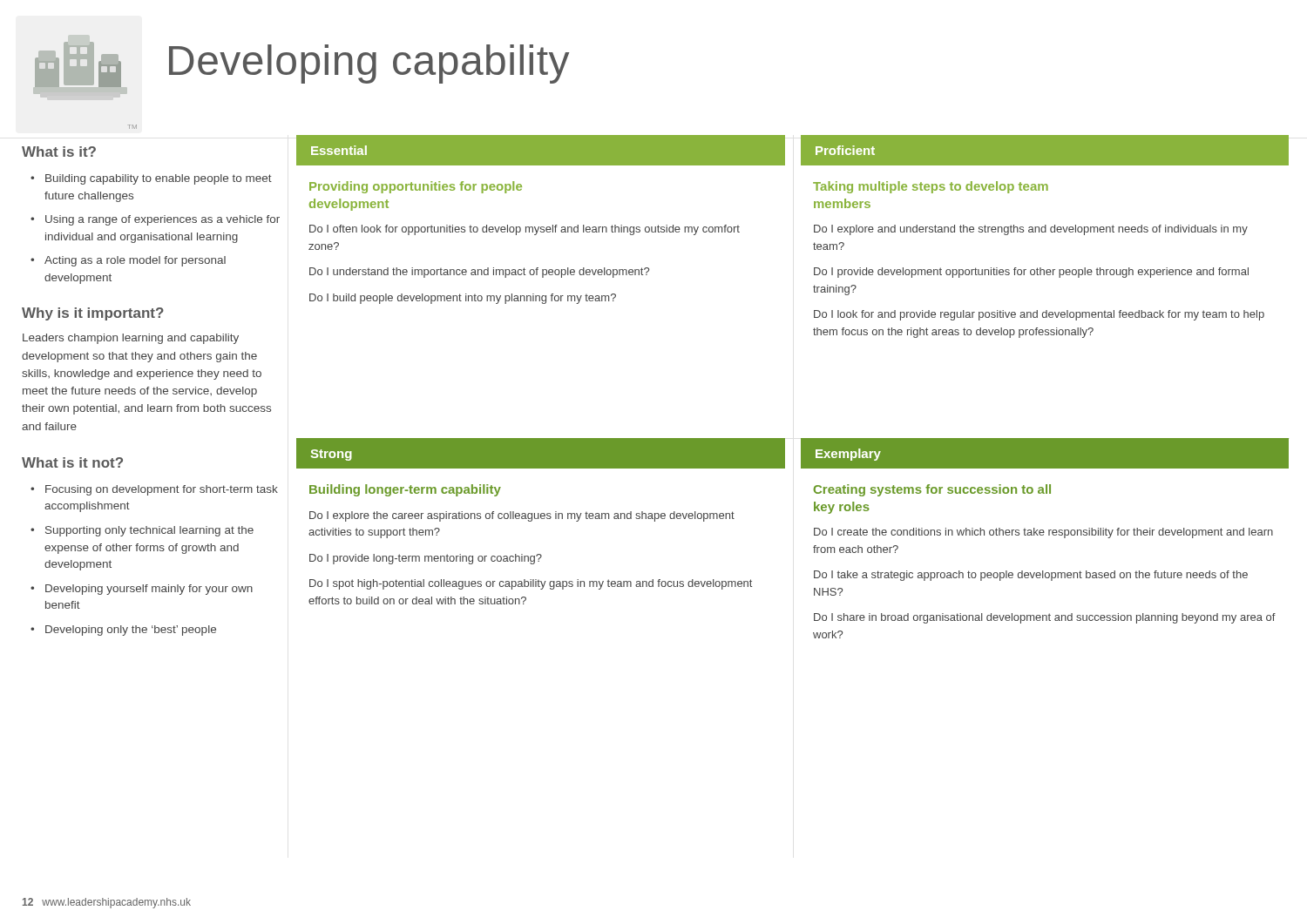1307x924 pixels.
Task: Find the block on this page that starts "Building capability to enable people to meet"
Action: point(158,187)
